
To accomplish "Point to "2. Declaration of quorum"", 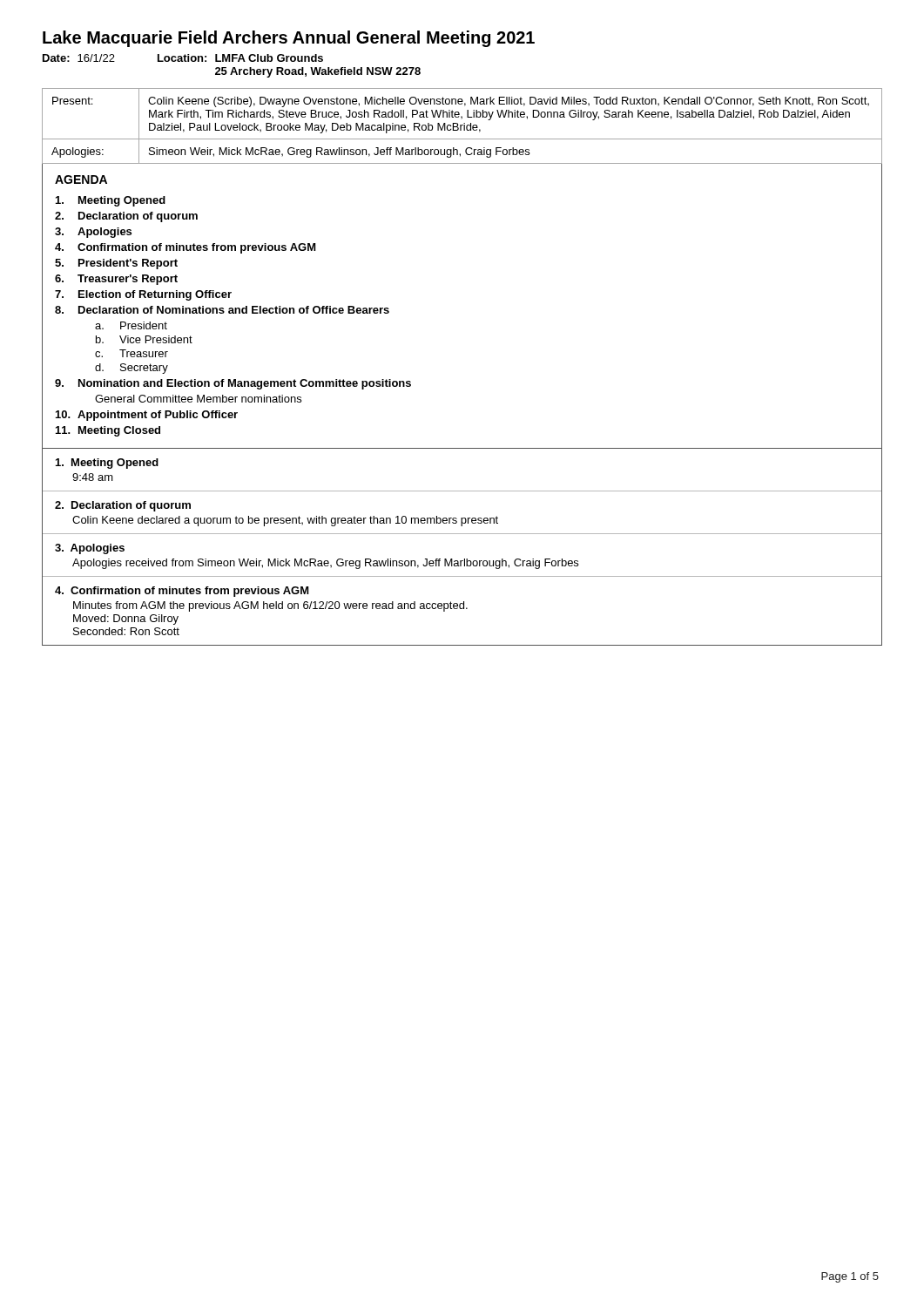I will (123, 505).
